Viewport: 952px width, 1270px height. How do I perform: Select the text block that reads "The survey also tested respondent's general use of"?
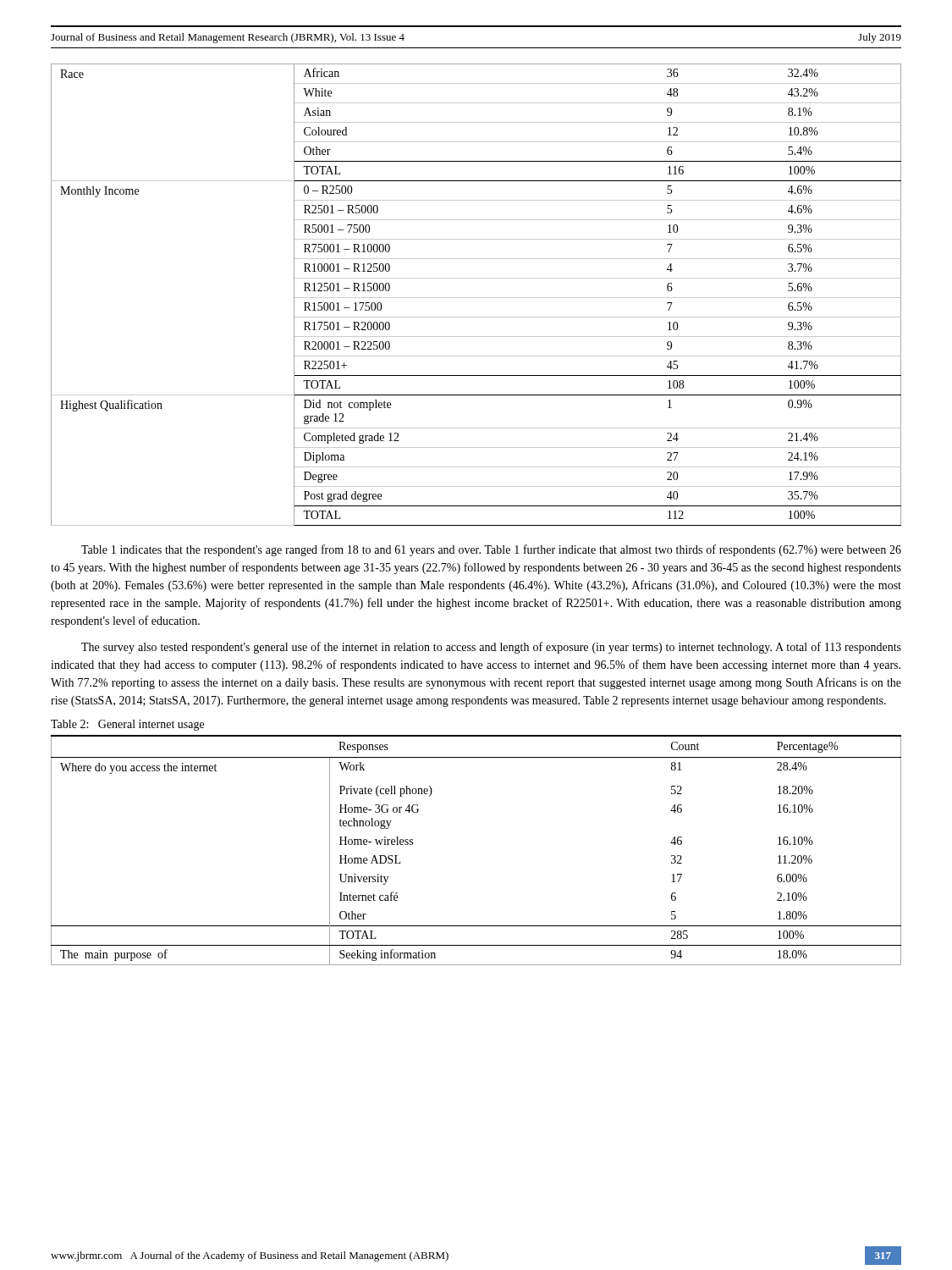[x=476, y=674]
